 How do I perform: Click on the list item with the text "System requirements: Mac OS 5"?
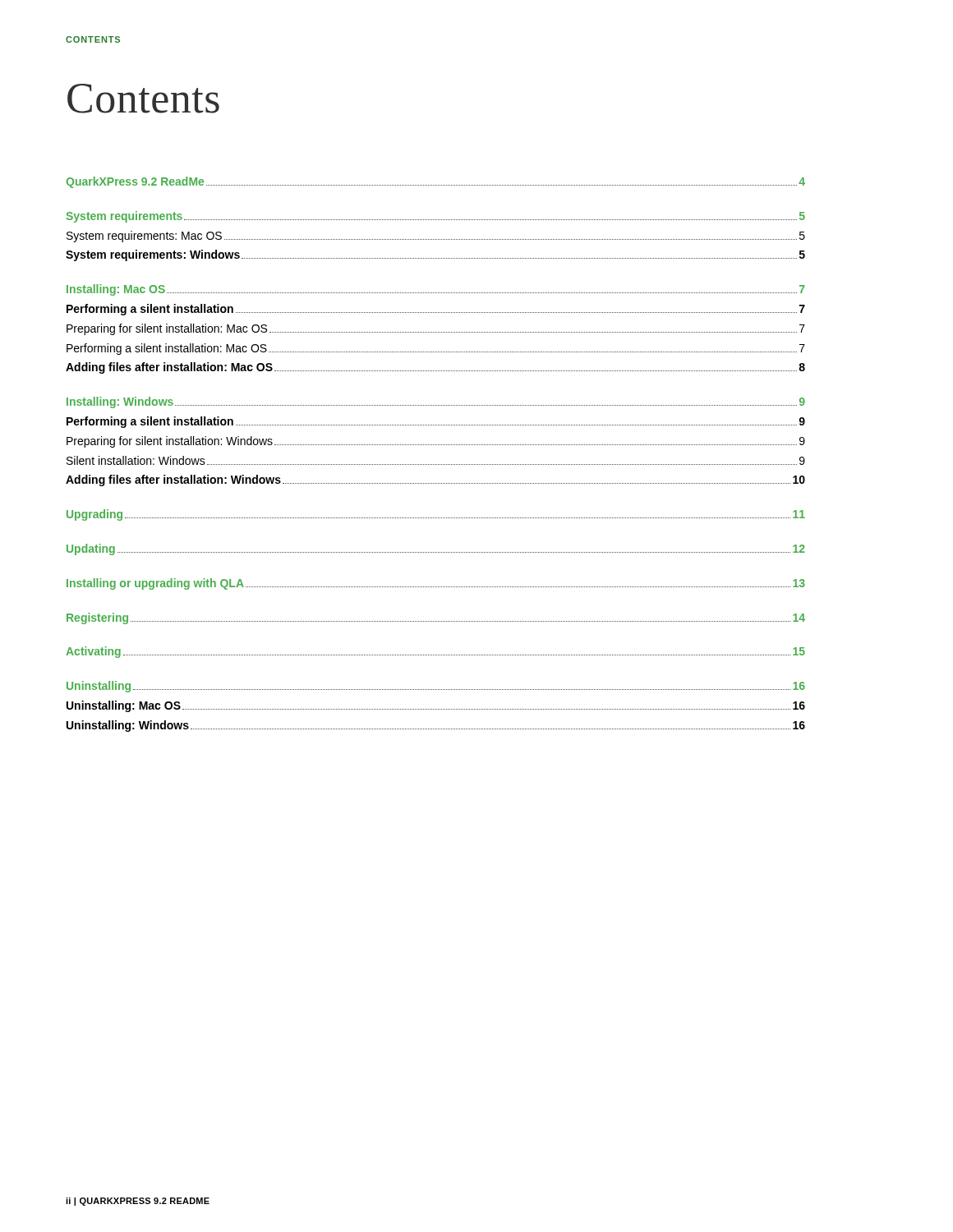click(x=435, y=236)
